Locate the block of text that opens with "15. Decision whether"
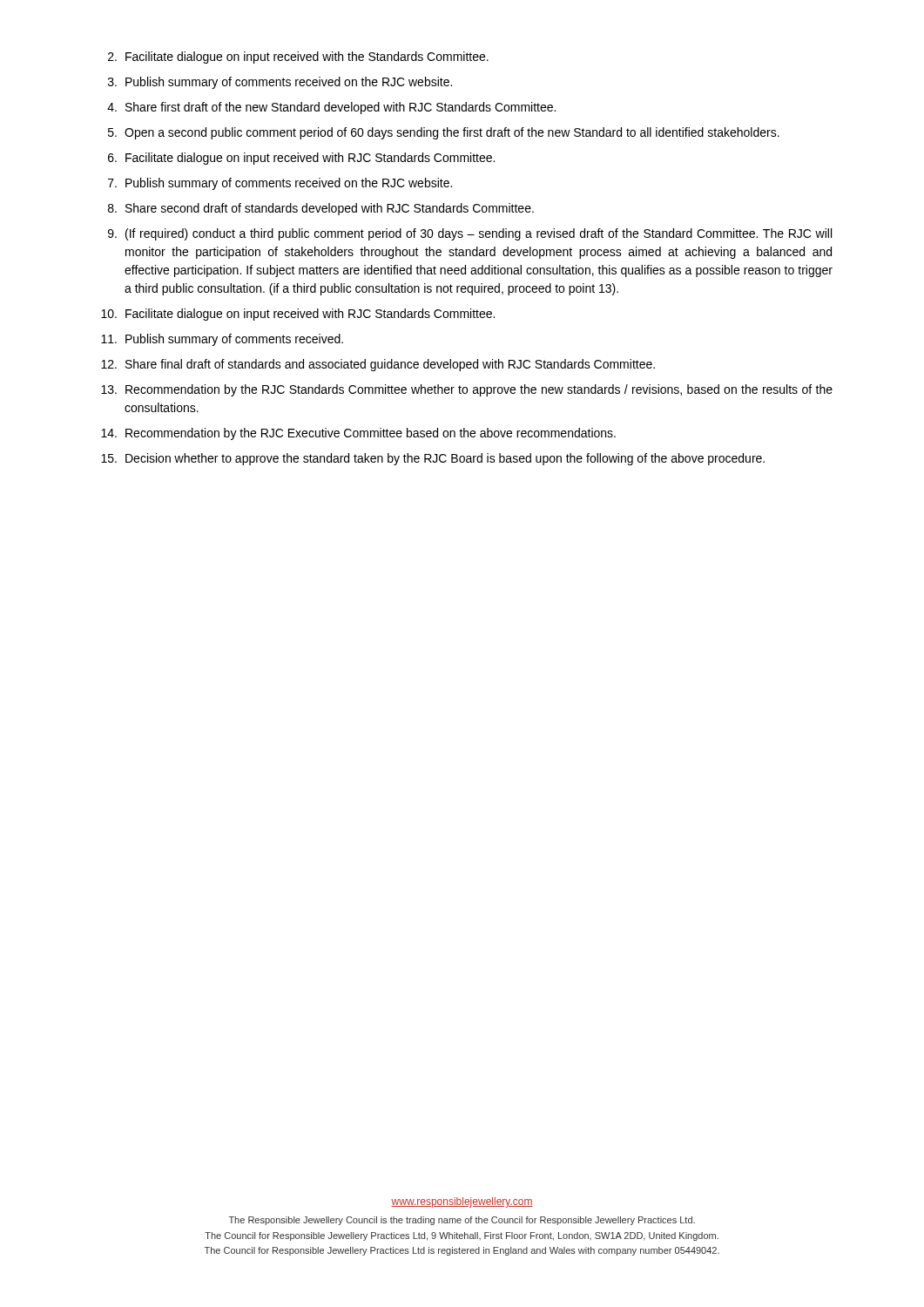The height and width of the screenshot is (1307, 924). [462, 459]
